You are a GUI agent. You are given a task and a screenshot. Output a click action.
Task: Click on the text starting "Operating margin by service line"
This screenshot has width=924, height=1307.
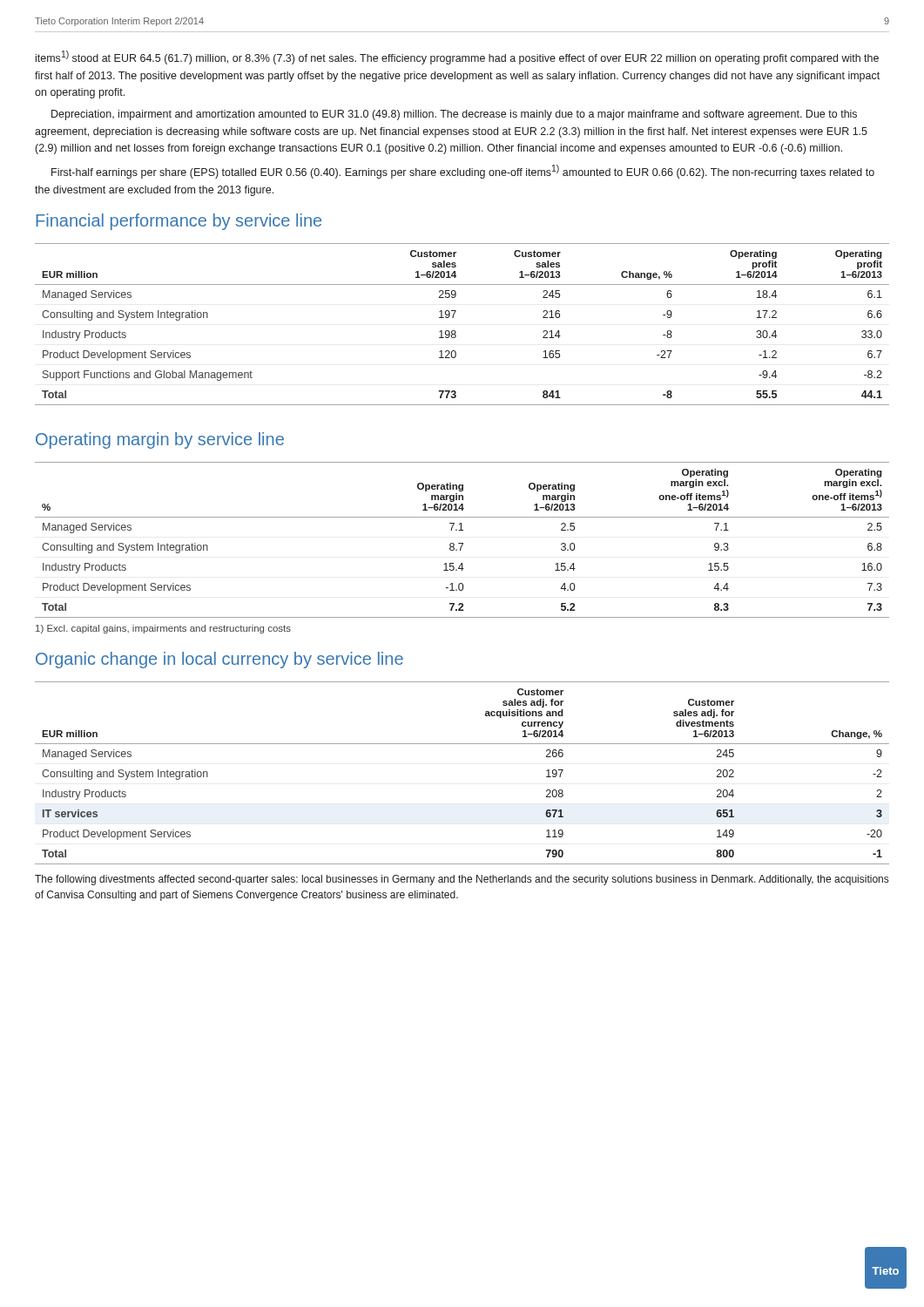160,439
